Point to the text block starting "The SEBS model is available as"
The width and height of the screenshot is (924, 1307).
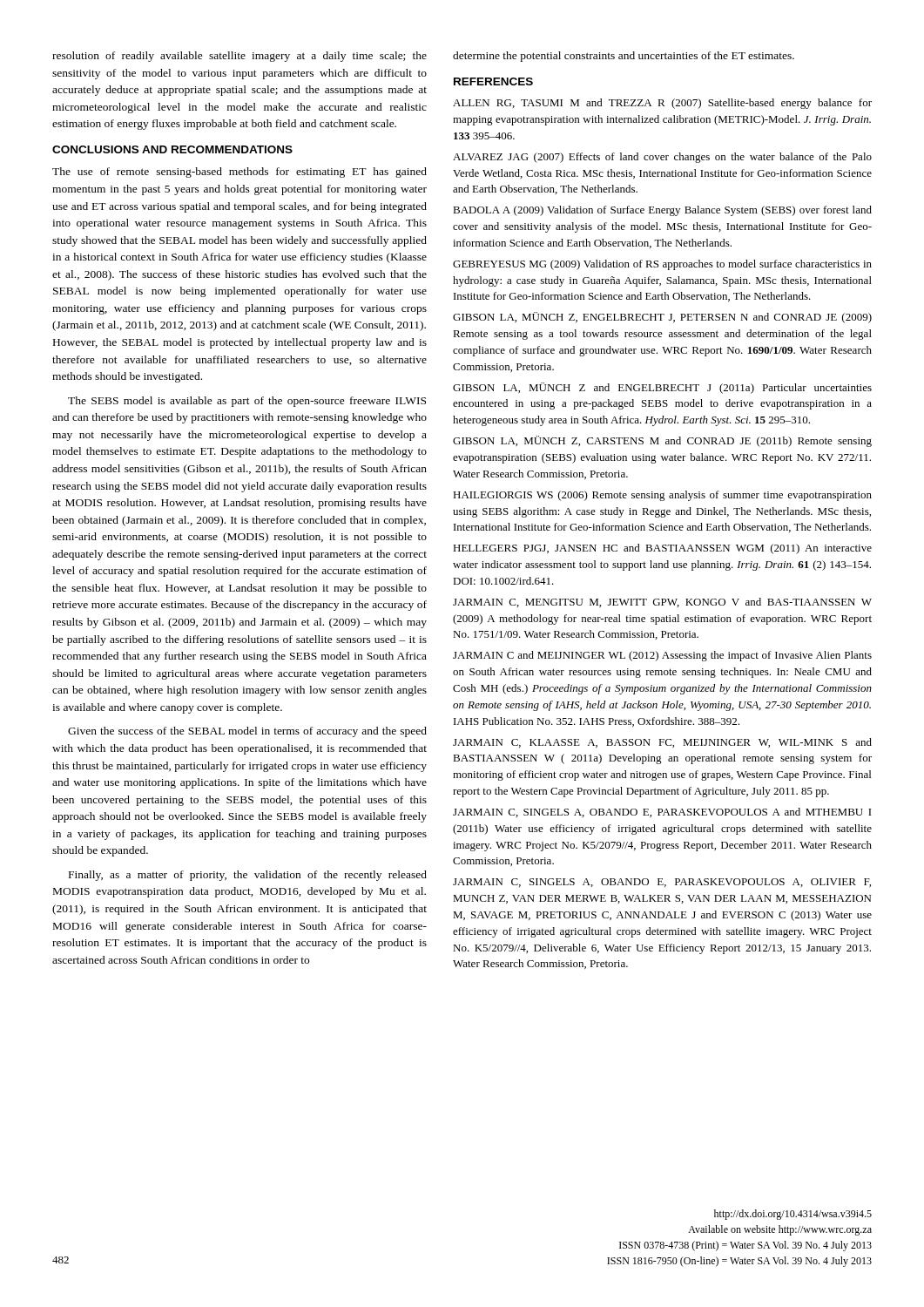(240, 554)
